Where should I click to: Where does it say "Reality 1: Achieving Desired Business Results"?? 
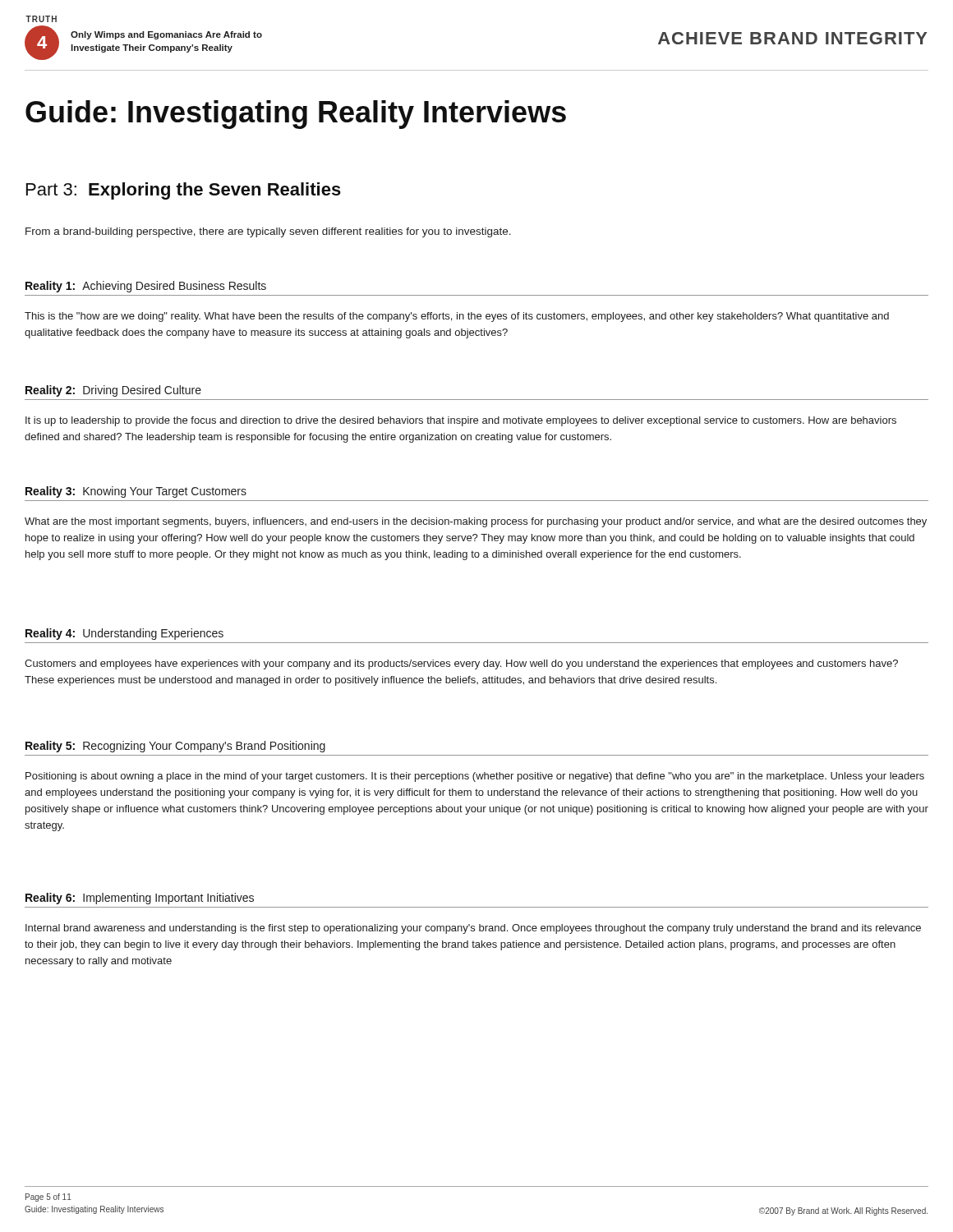click(476, 287)
